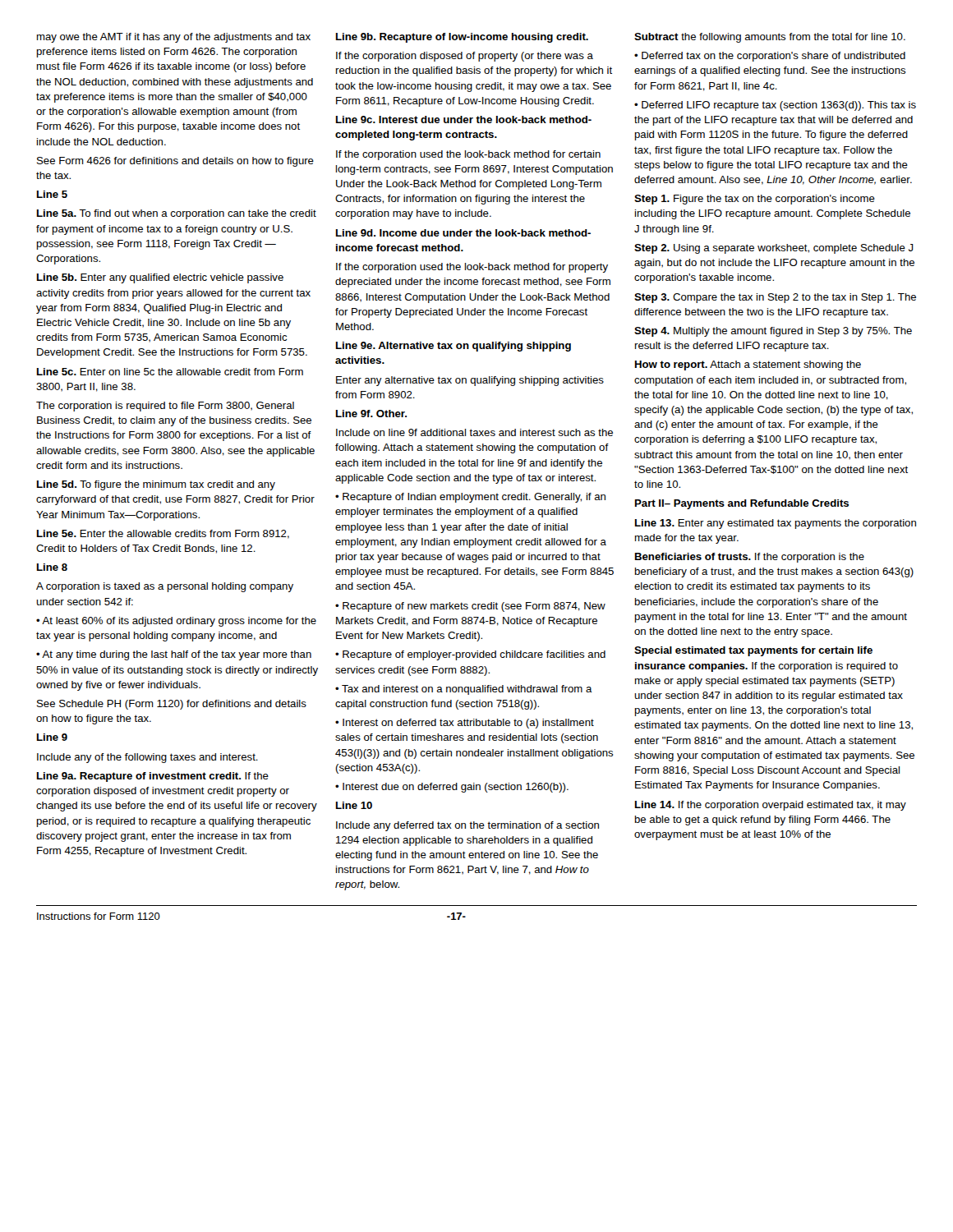
Task: Where is the passage that starts "Line 5b. Enter"?
Action: point(177,315)
